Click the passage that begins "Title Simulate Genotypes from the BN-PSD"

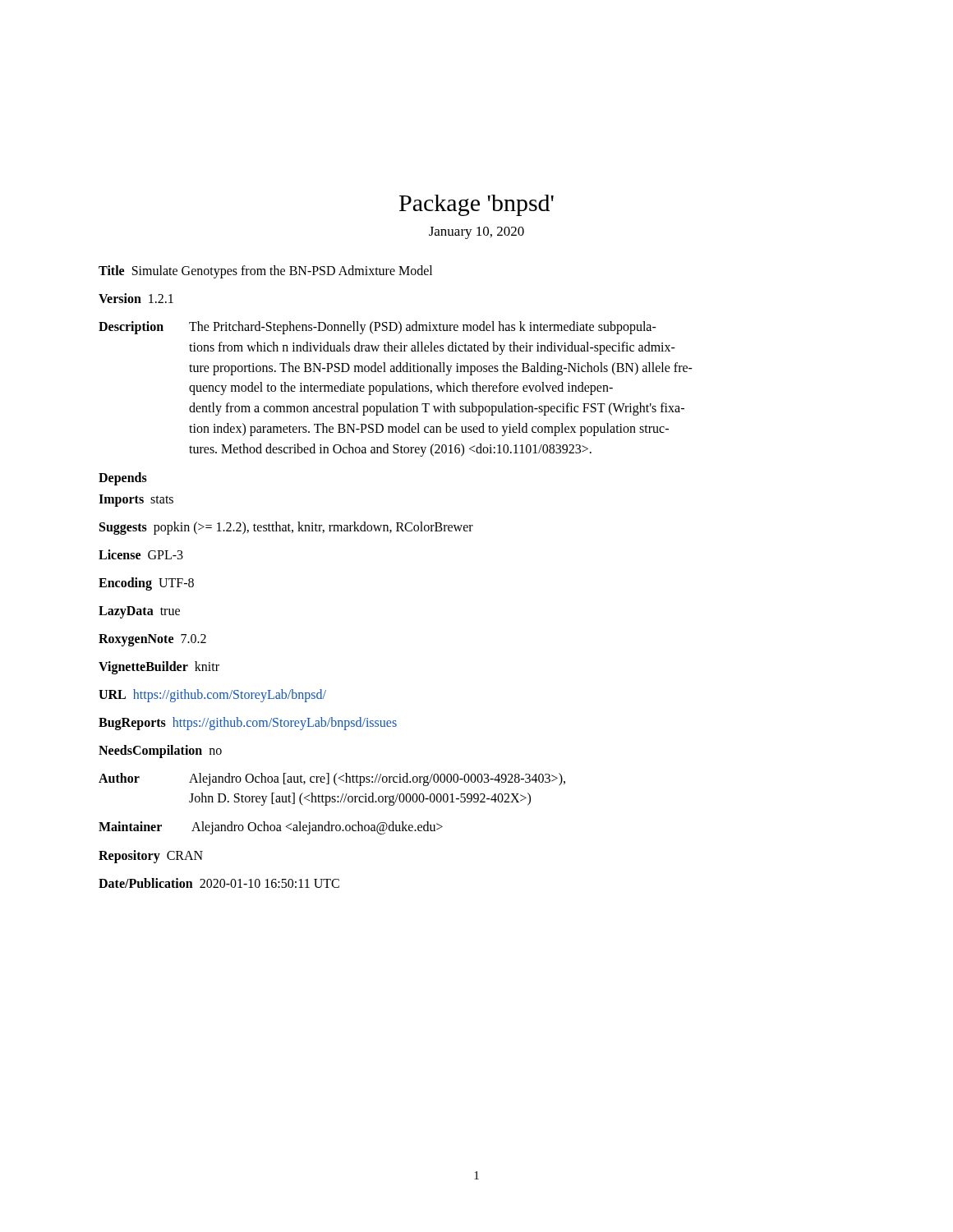[266, 271]
